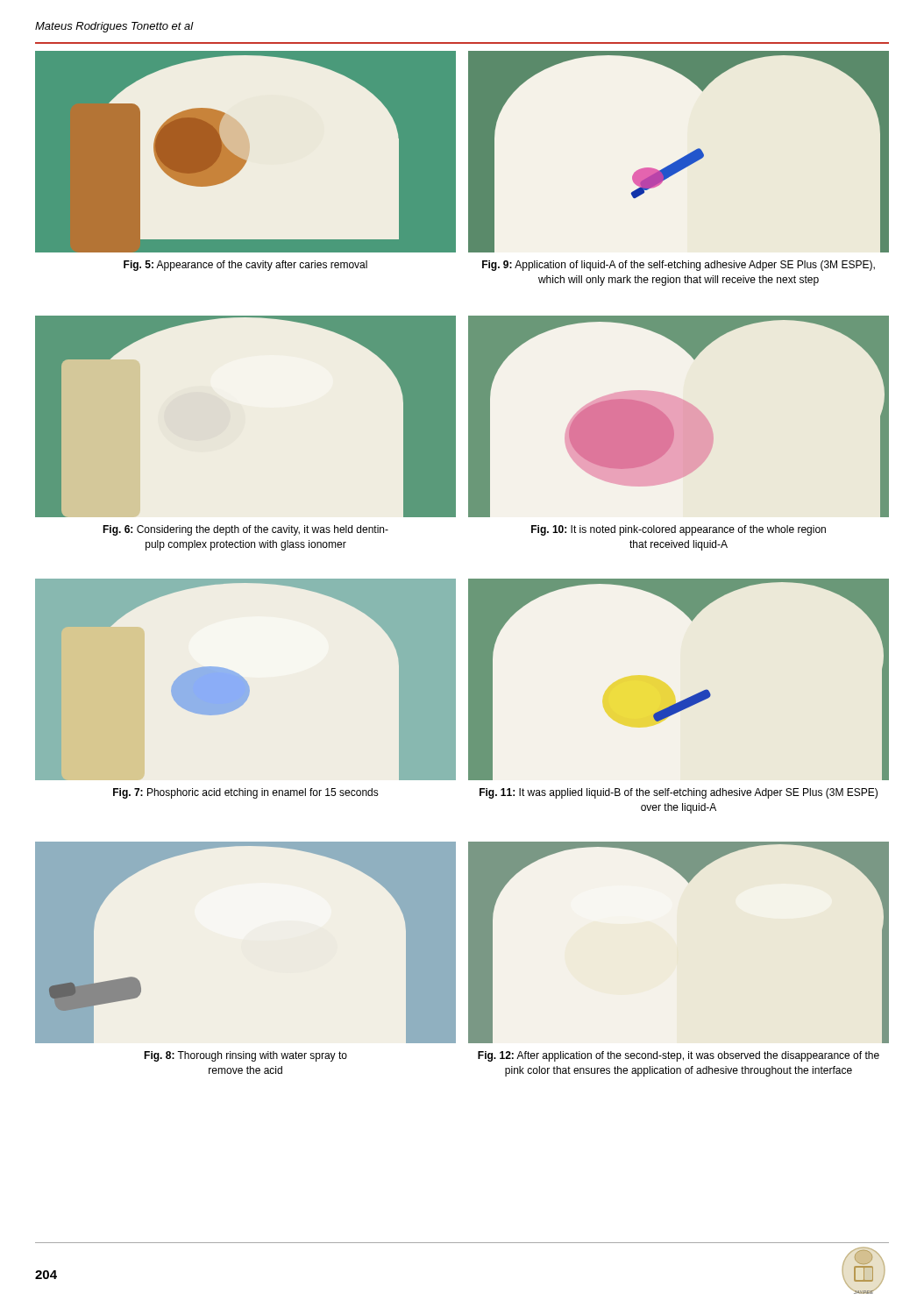Point to the text starting "Fig. 12: After application of the second-step,"

point(678,1063)
